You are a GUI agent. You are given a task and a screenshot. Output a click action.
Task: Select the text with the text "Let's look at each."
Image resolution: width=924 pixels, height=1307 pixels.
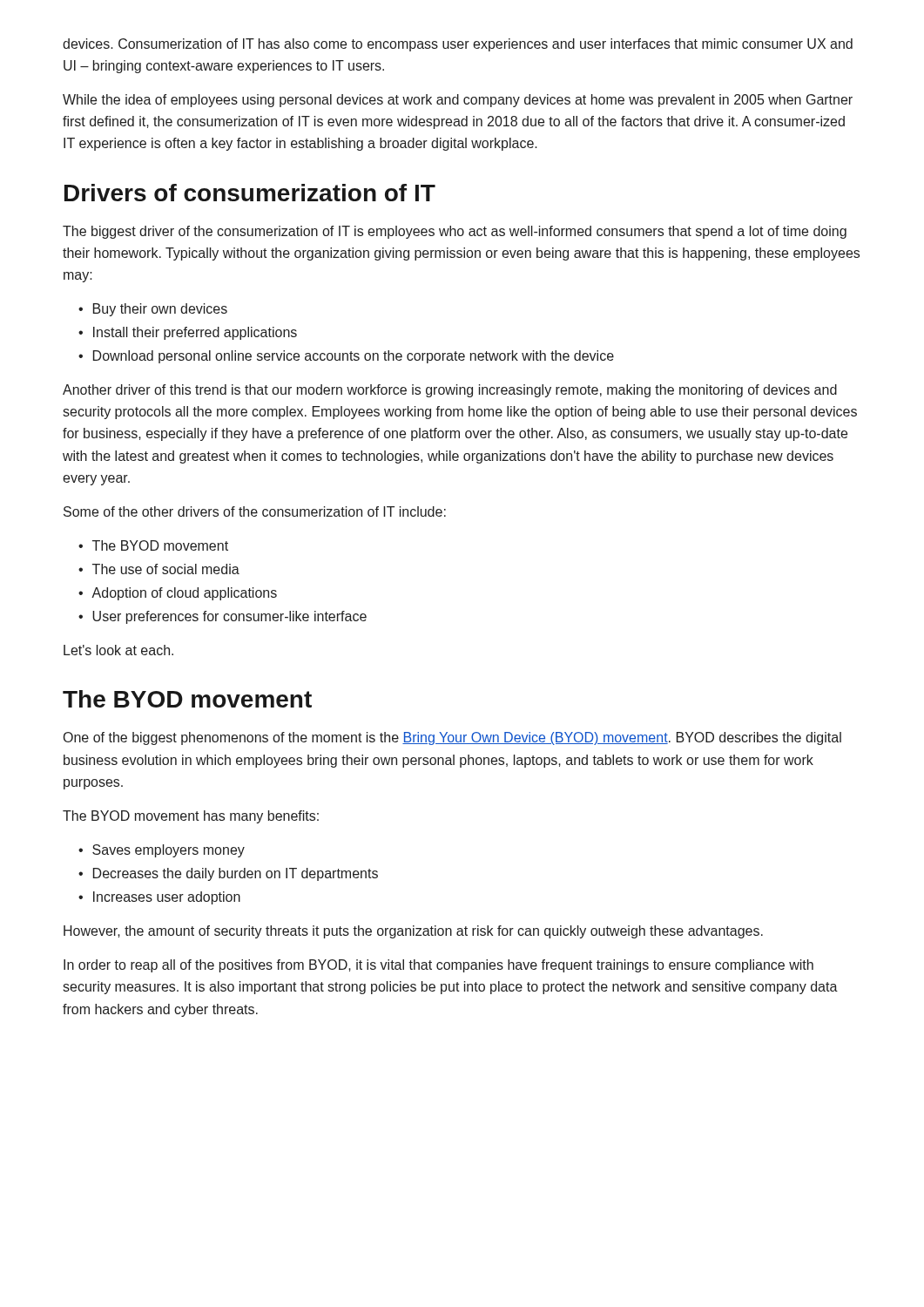[x=119, y=651]
